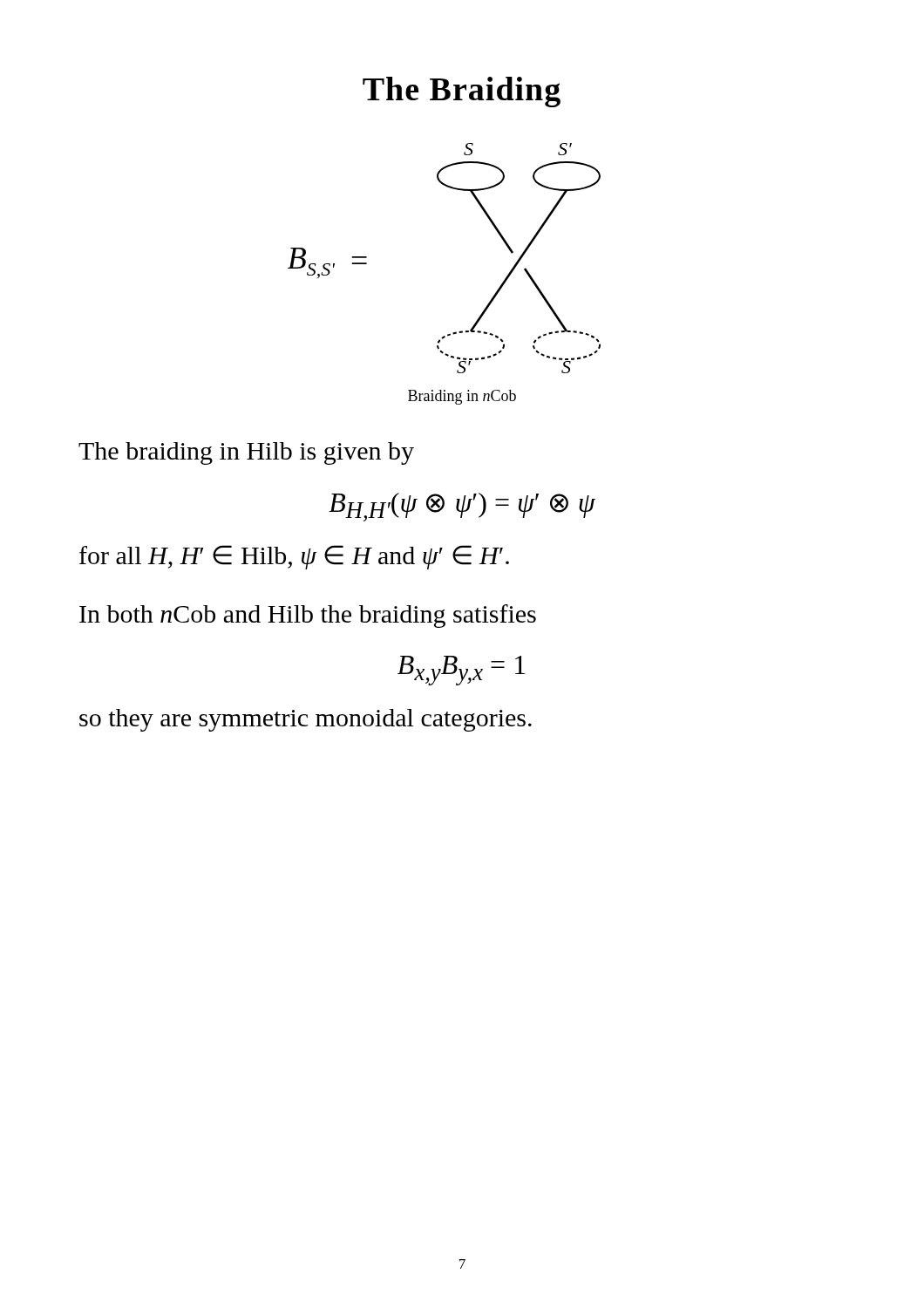
Task: Point to "The Braiding"
Action: 462,89
